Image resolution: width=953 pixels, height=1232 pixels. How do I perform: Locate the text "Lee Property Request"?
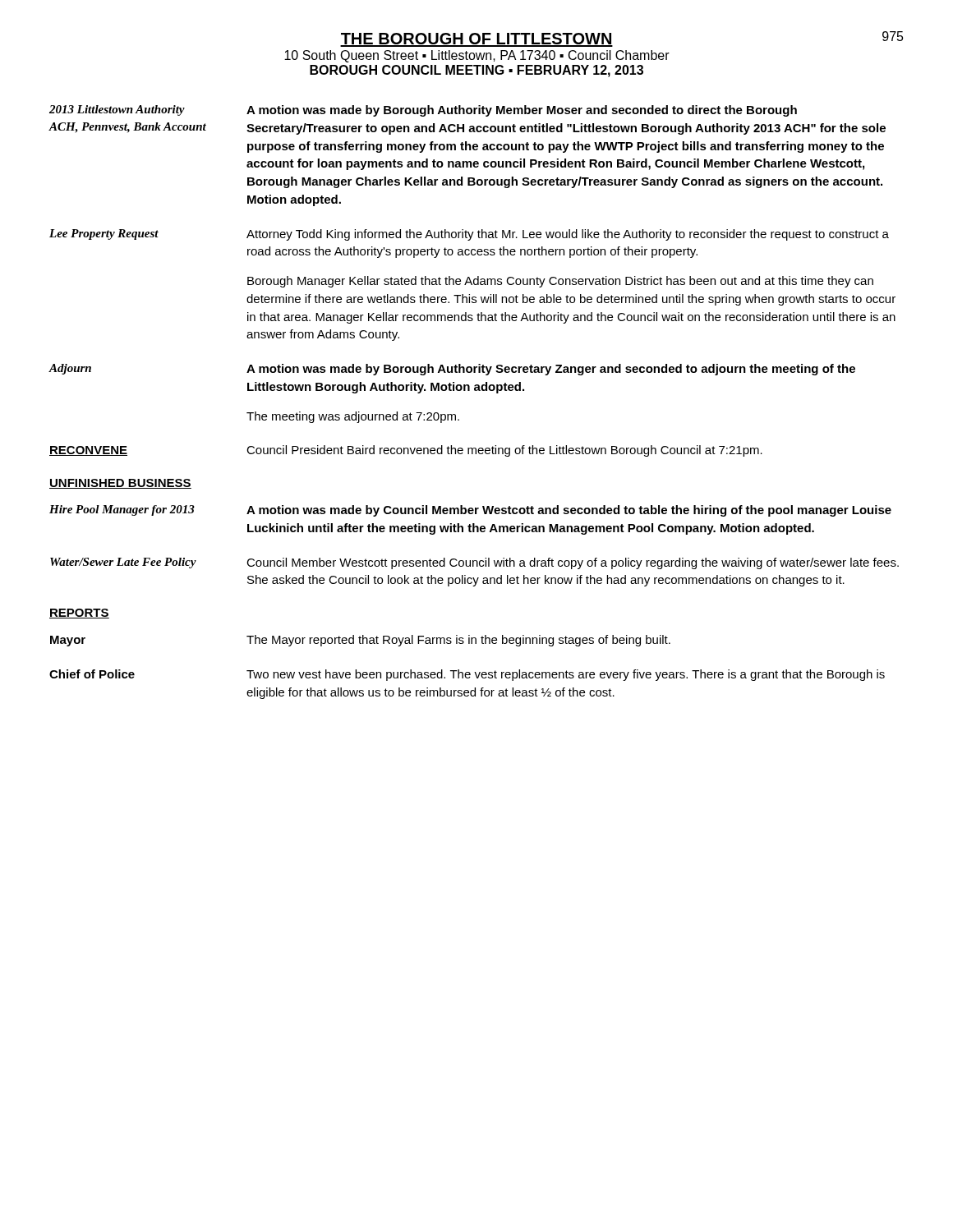104,233
